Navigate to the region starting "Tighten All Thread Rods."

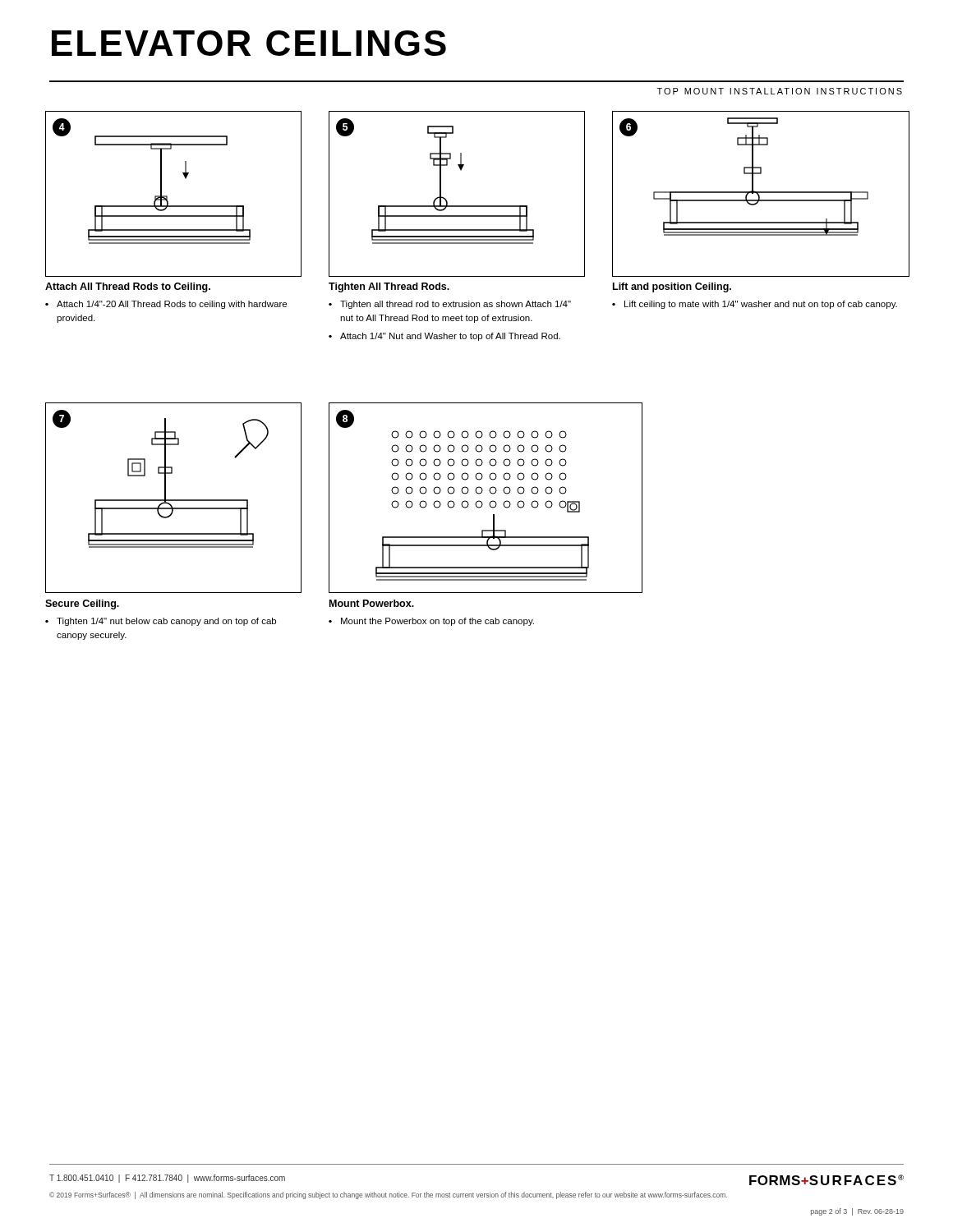pyautogui.click(x=456, y=287)
